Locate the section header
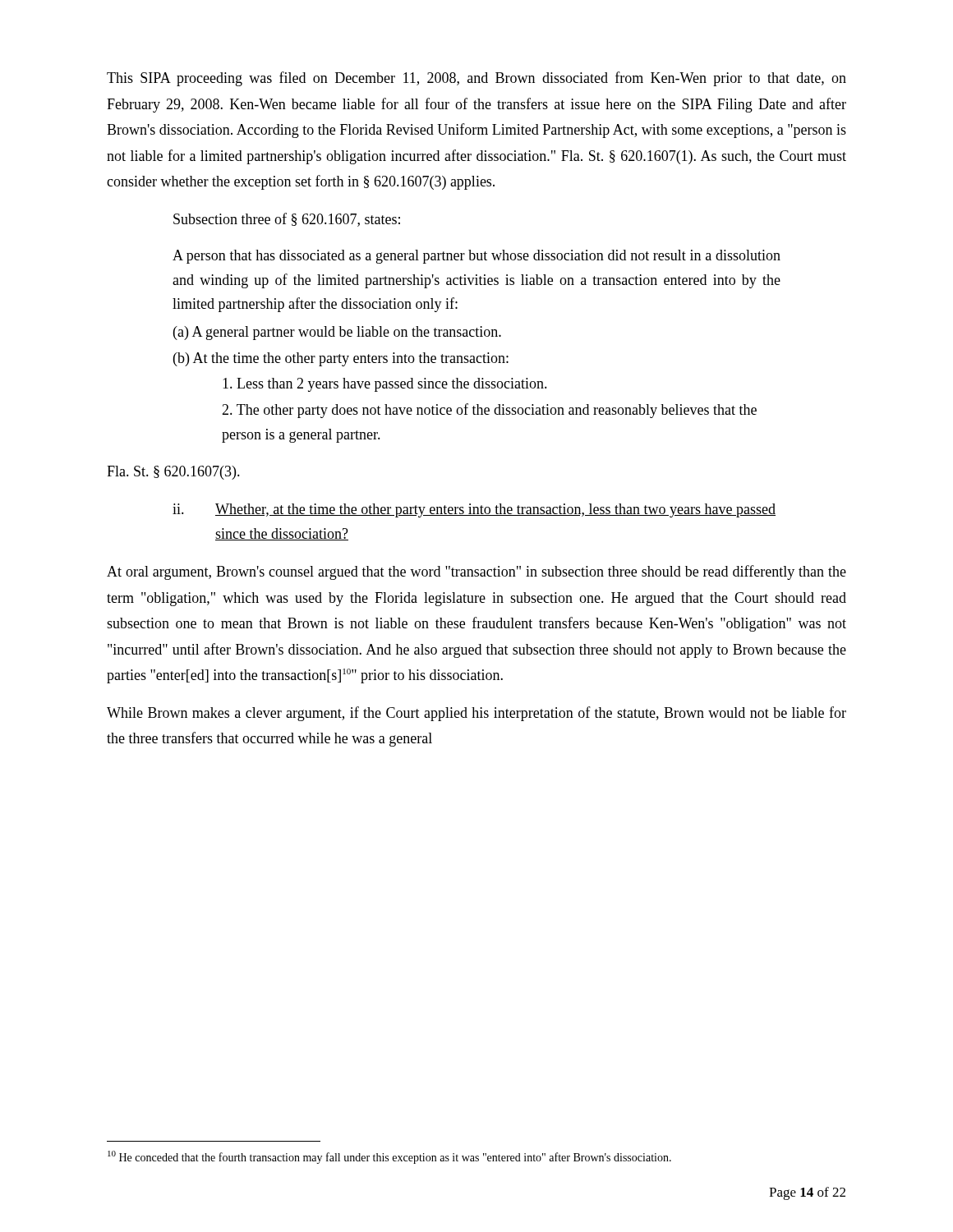 pos(476,522)
